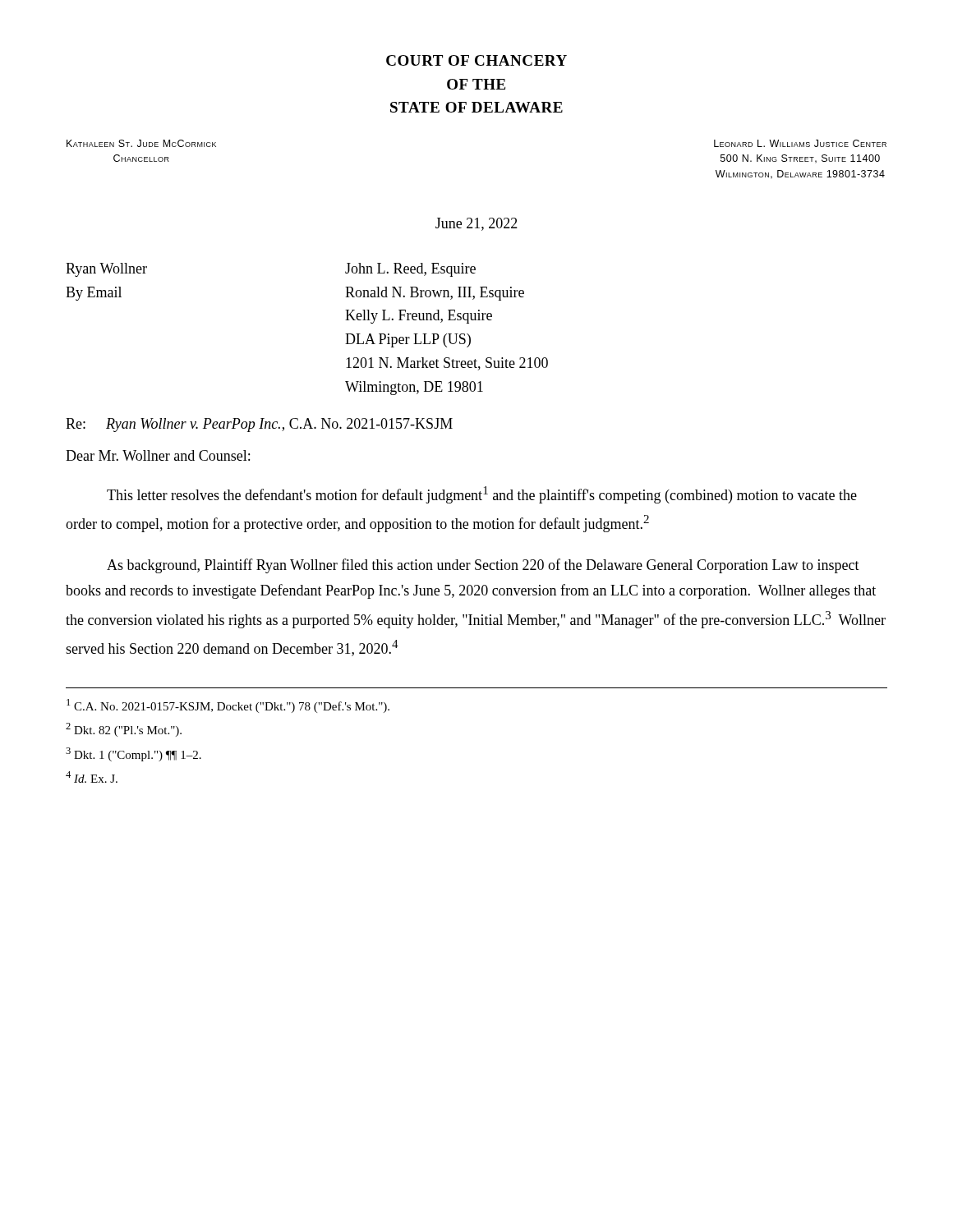
Task: Select the text starting "June 21, 2022"
Action: click(x=476, y=223)
